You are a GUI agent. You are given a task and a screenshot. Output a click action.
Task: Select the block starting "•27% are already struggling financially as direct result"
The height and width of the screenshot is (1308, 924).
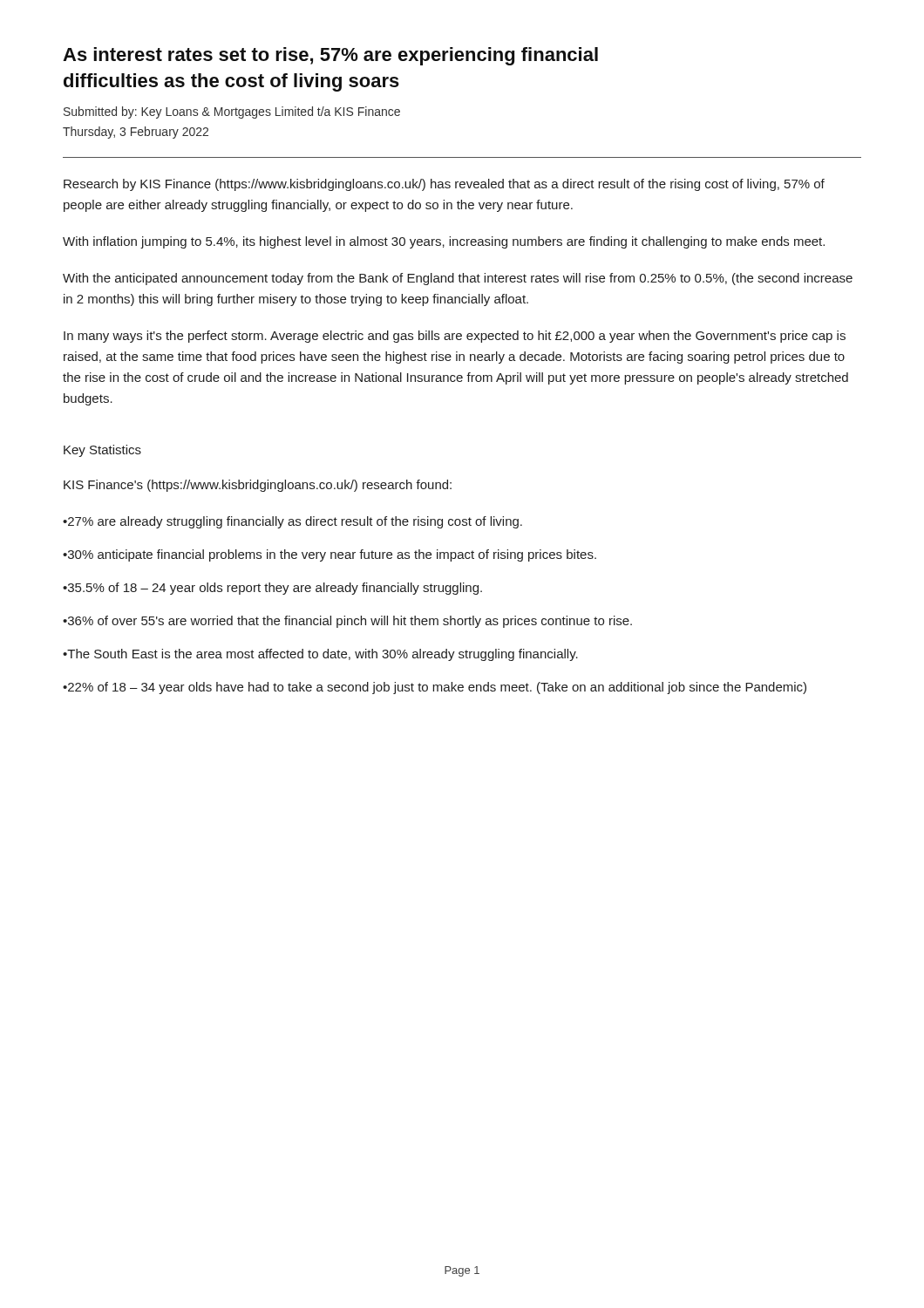[x=293, y=521]
